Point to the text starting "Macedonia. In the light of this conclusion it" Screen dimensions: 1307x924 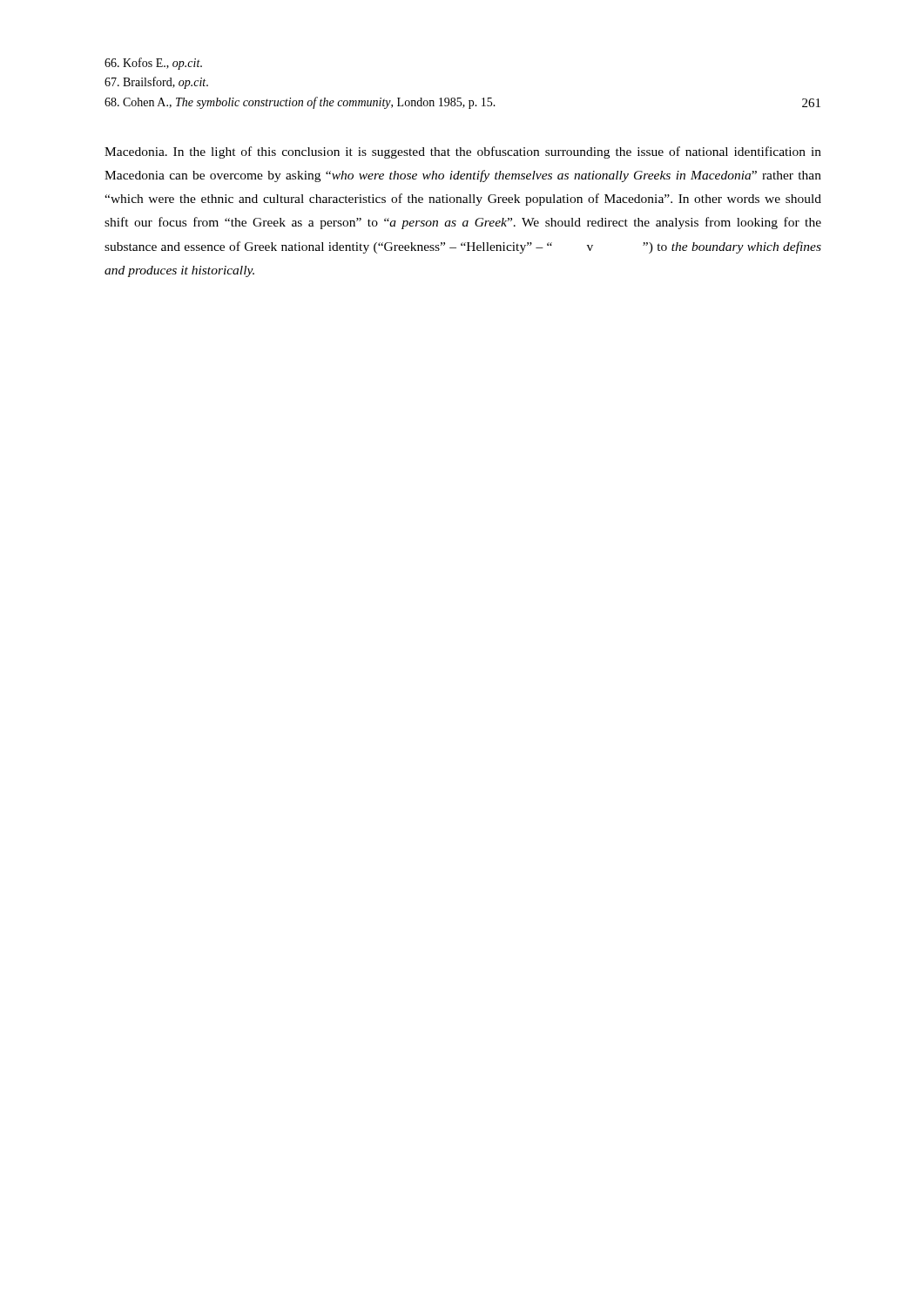pyautogui.click(x=463, y=210)
